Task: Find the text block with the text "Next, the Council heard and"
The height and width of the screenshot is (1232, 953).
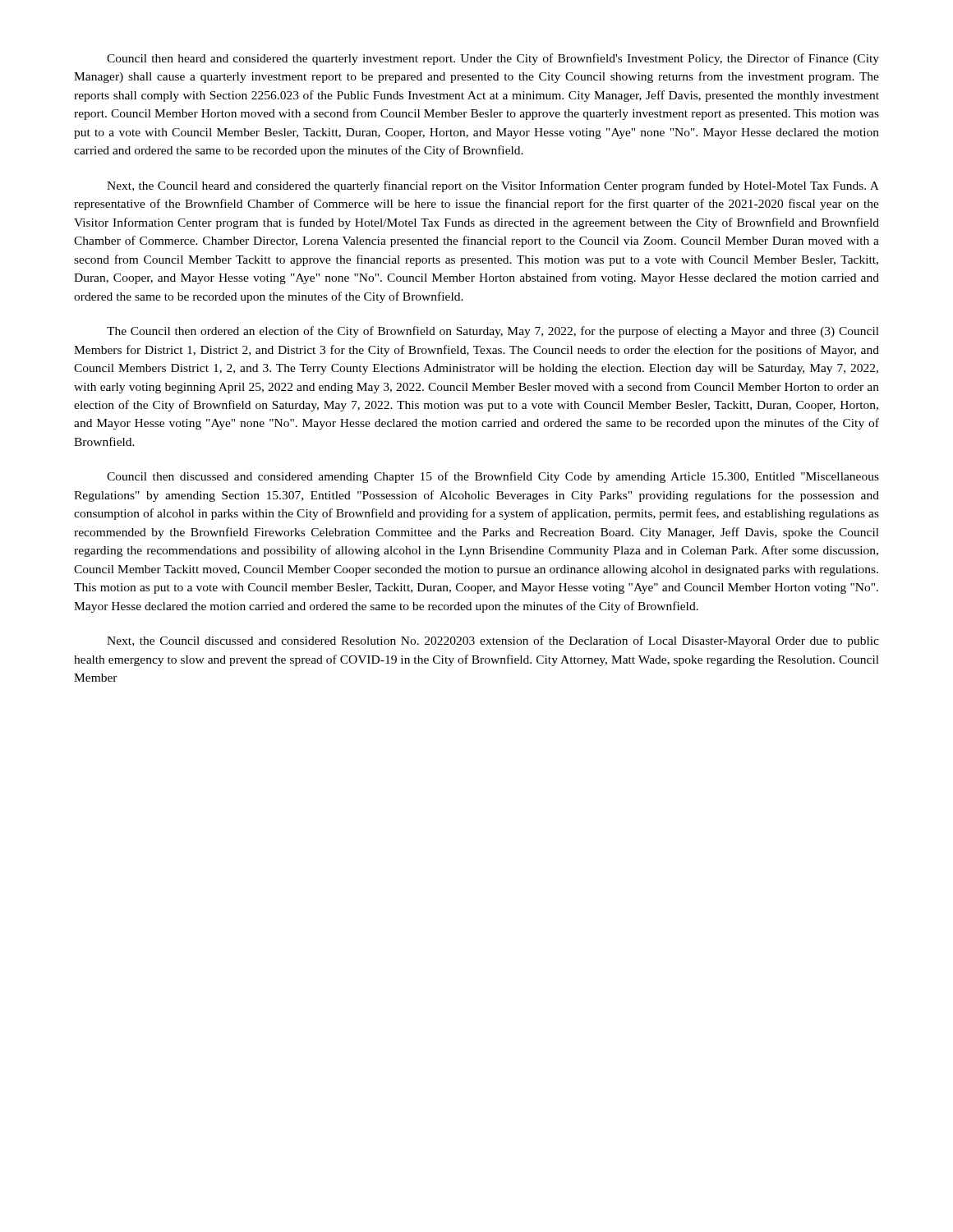Action: tap(476, 240)
